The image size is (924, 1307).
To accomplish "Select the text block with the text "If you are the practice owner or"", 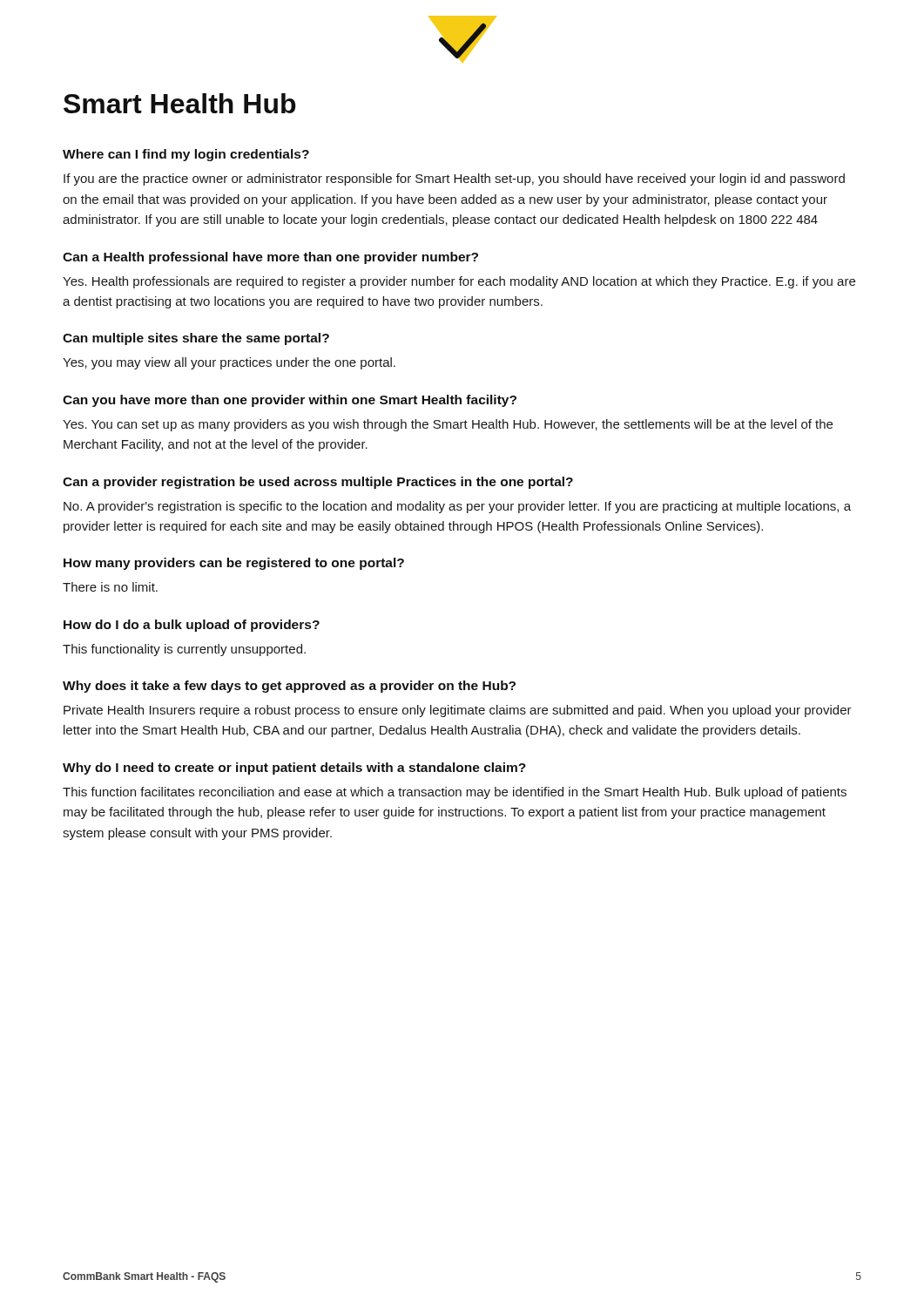I will pos(454,199).
